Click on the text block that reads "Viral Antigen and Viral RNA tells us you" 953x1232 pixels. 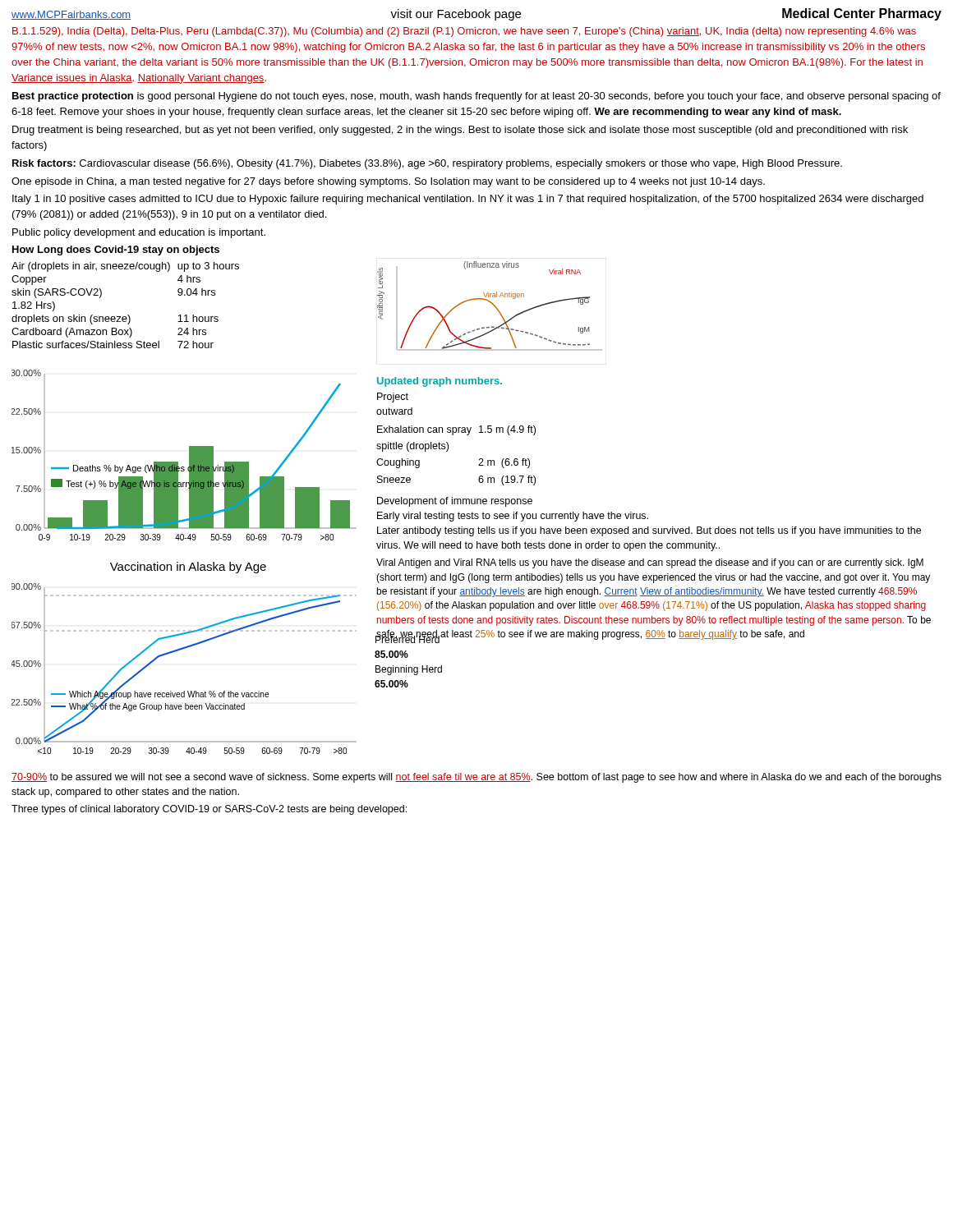point(654,598)
